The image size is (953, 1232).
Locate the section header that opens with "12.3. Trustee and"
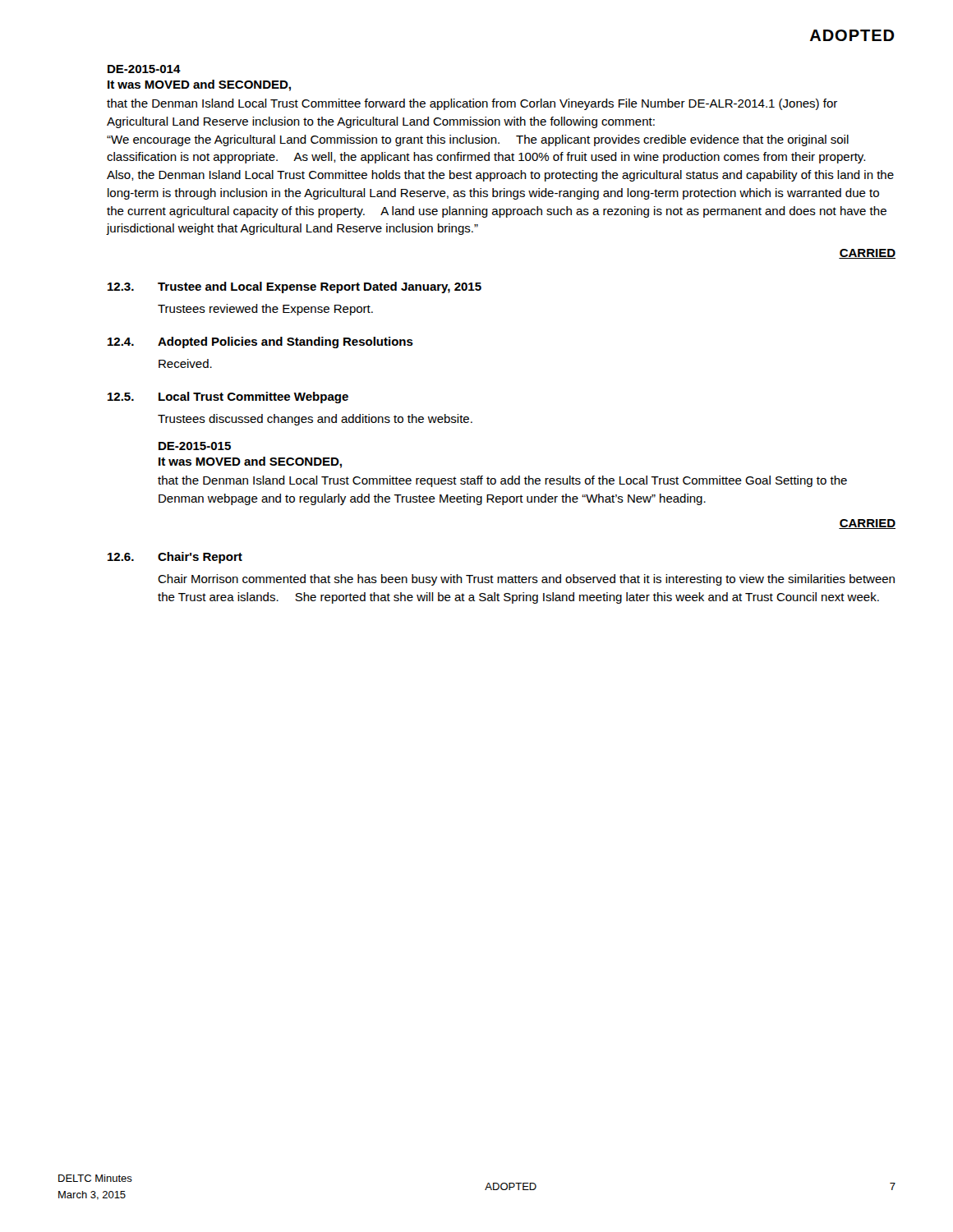(294, 286)
